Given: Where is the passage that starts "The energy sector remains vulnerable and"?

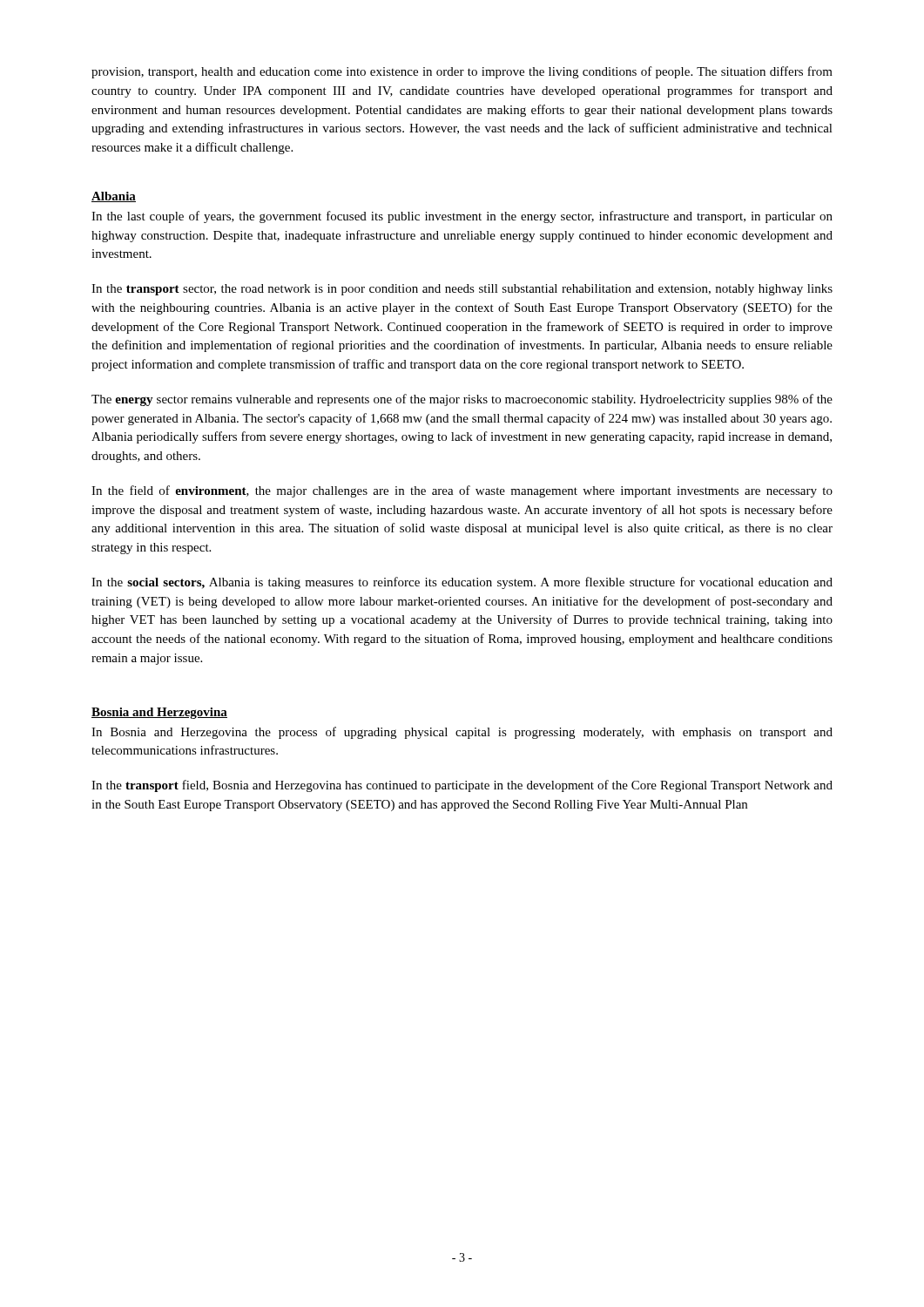Looking at the screenshot, I should click(462, 427).
